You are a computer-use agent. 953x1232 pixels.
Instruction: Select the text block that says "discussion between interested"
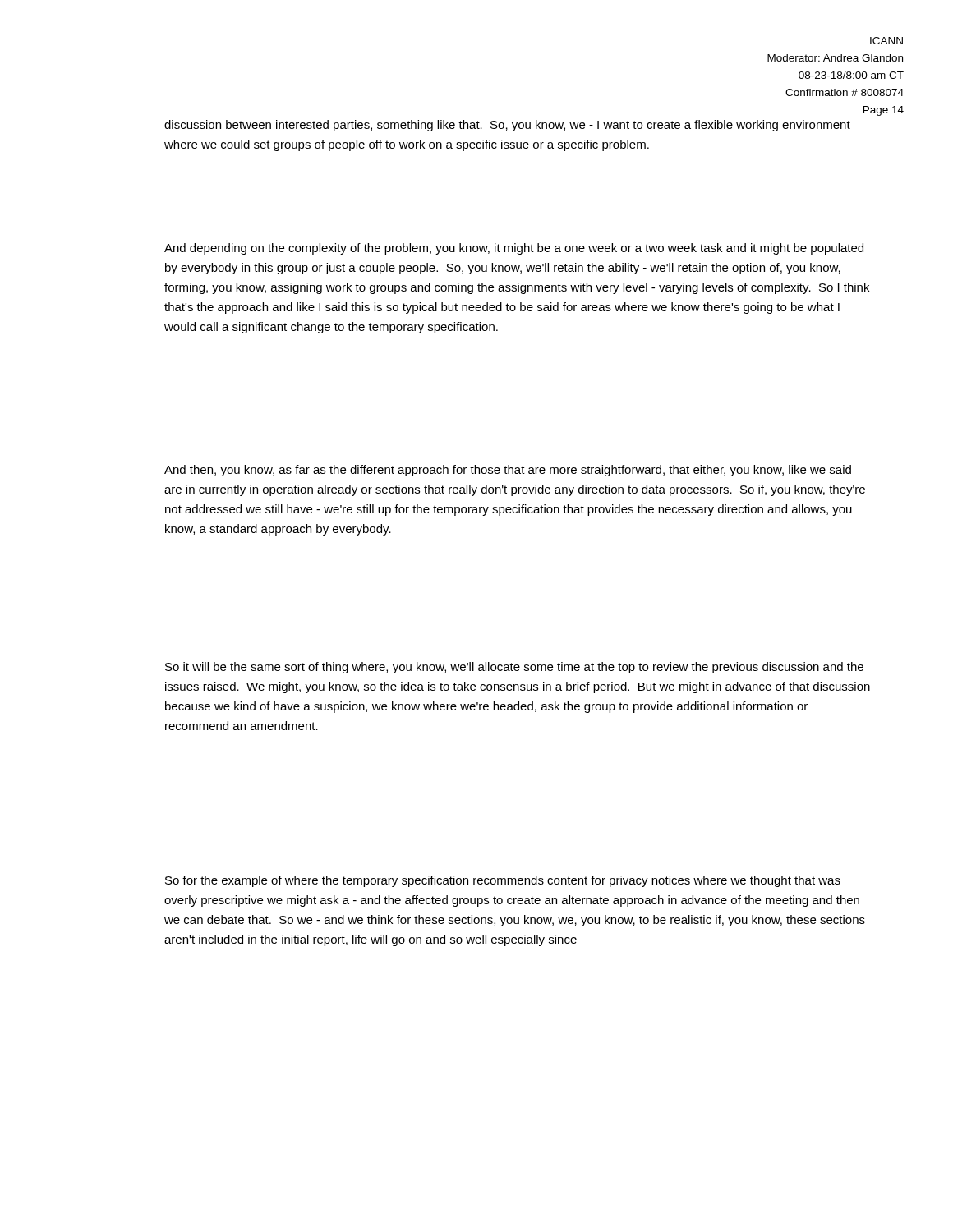point(507,134)
